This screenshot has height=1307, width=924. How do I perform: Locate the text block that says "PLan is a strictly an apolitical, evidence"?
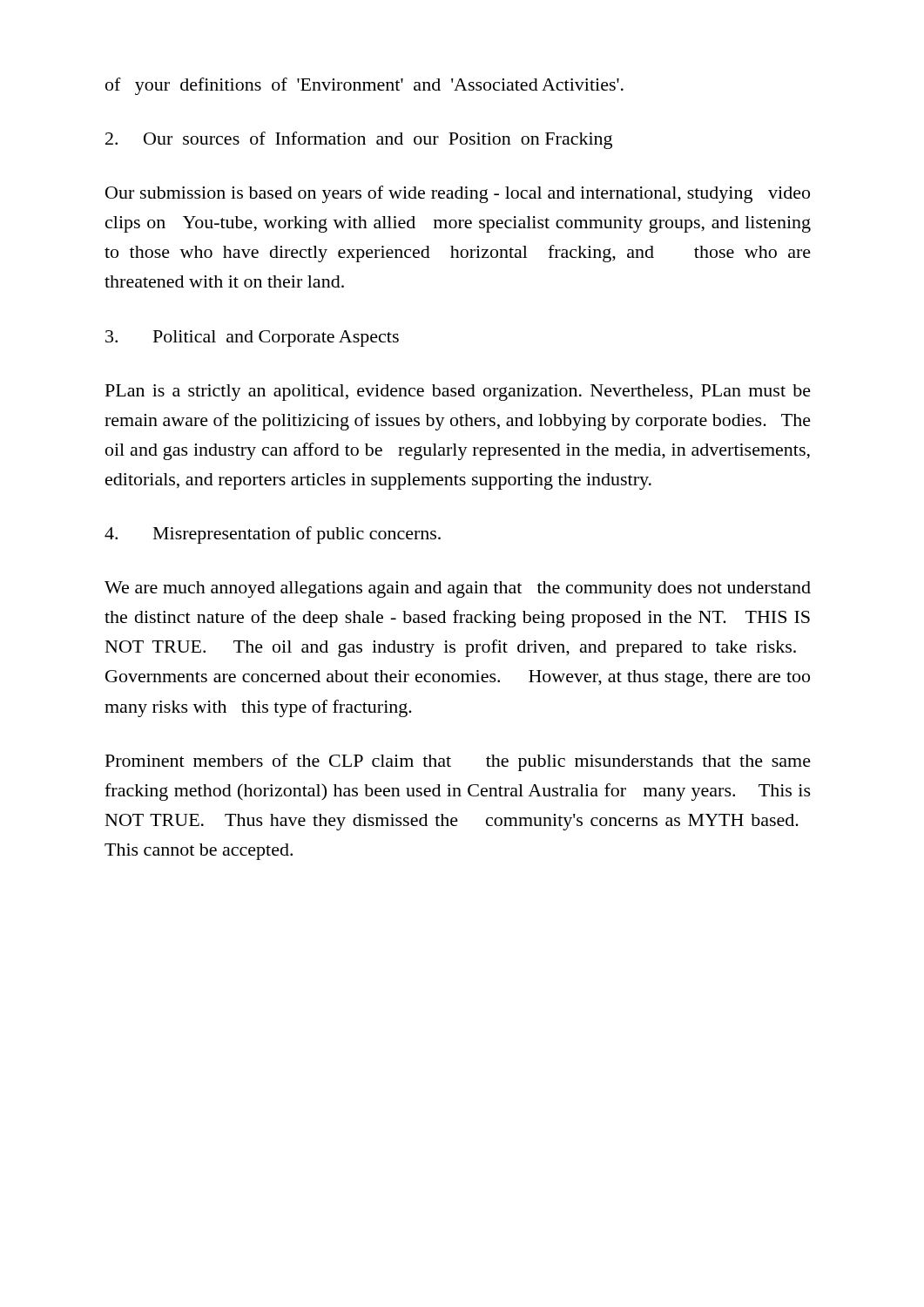[x=458, y=434]
